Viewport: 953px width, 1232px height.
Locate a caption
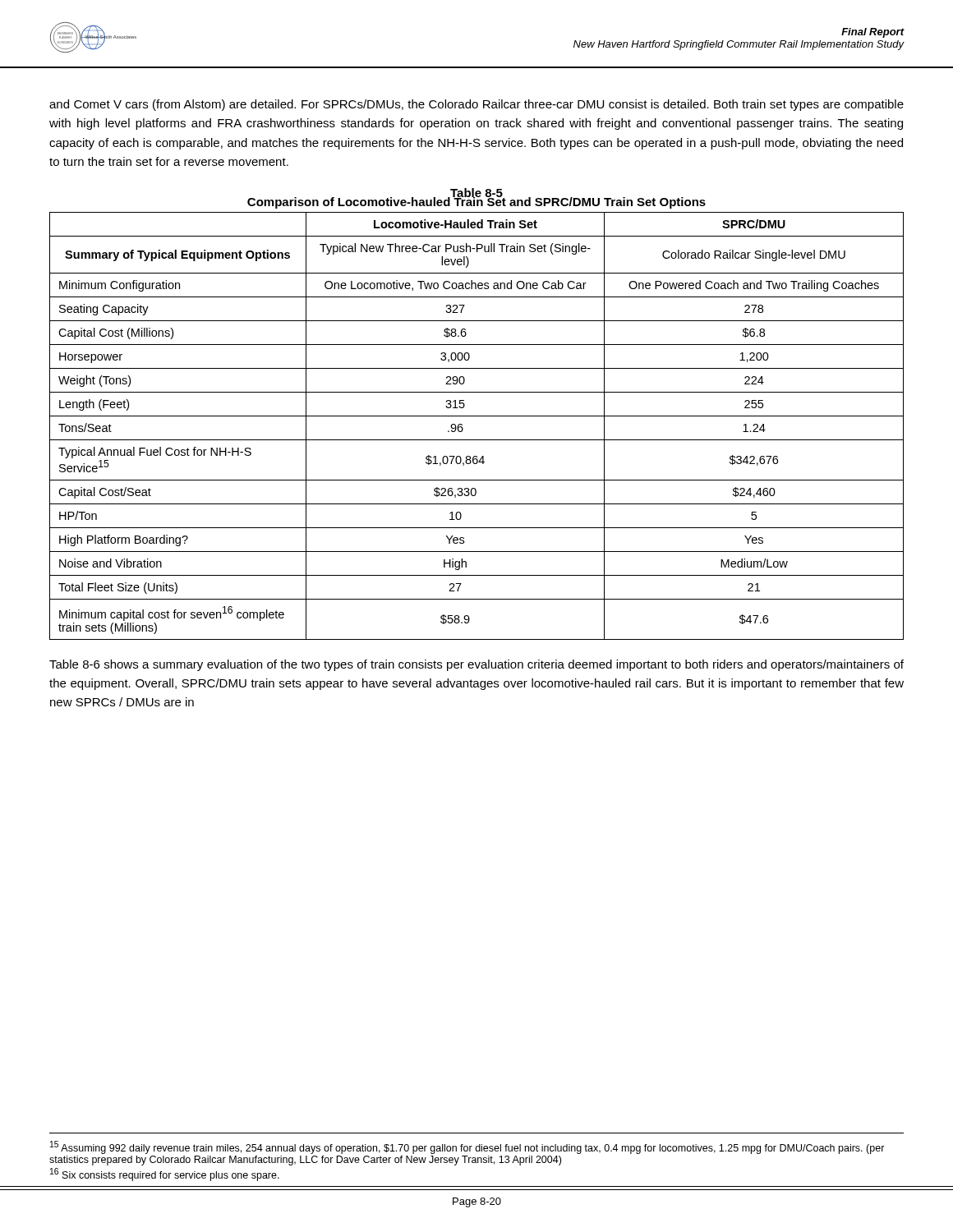coord(476,197)
